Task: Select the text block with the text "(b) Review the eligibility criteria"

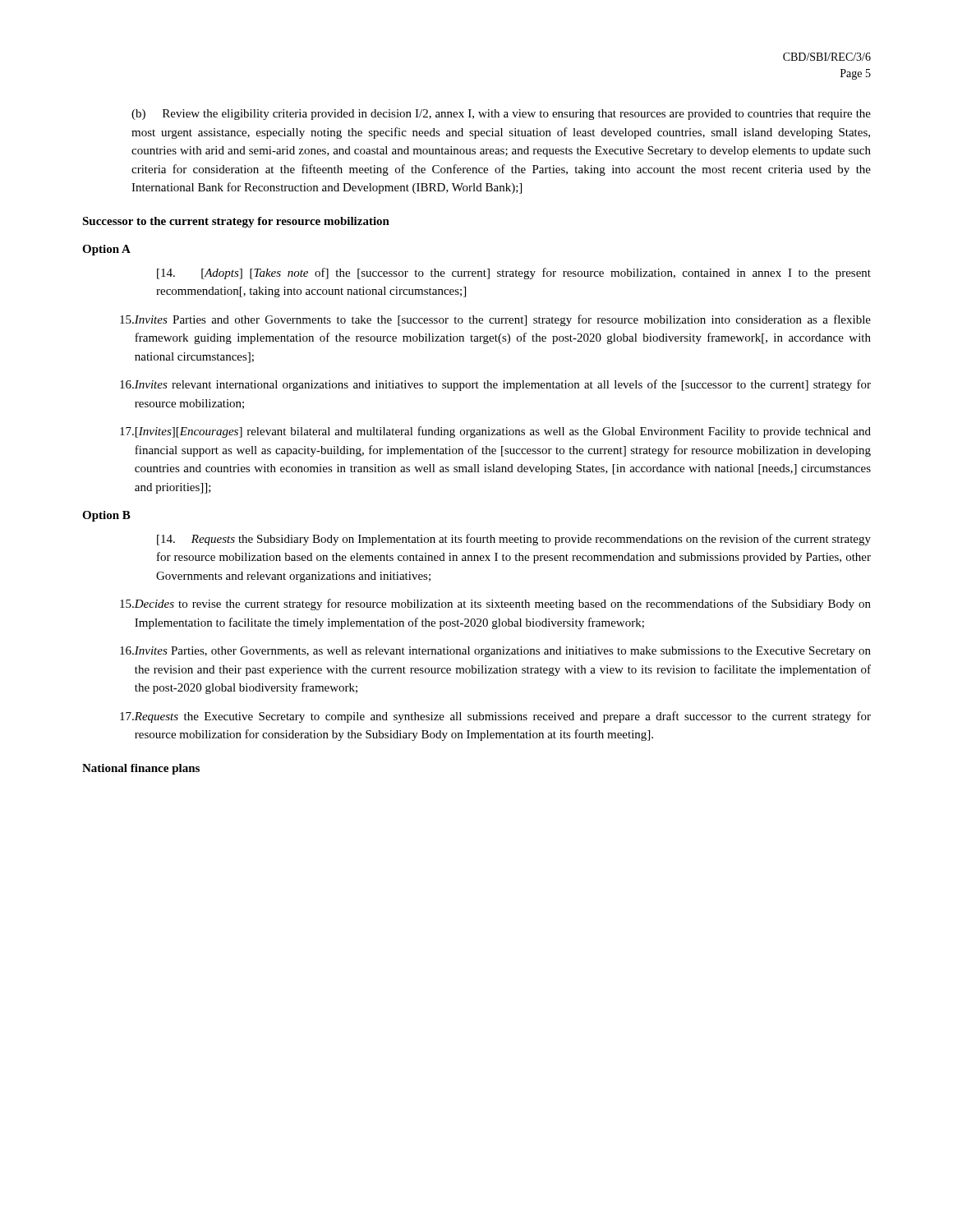Action: click(501, 151)
